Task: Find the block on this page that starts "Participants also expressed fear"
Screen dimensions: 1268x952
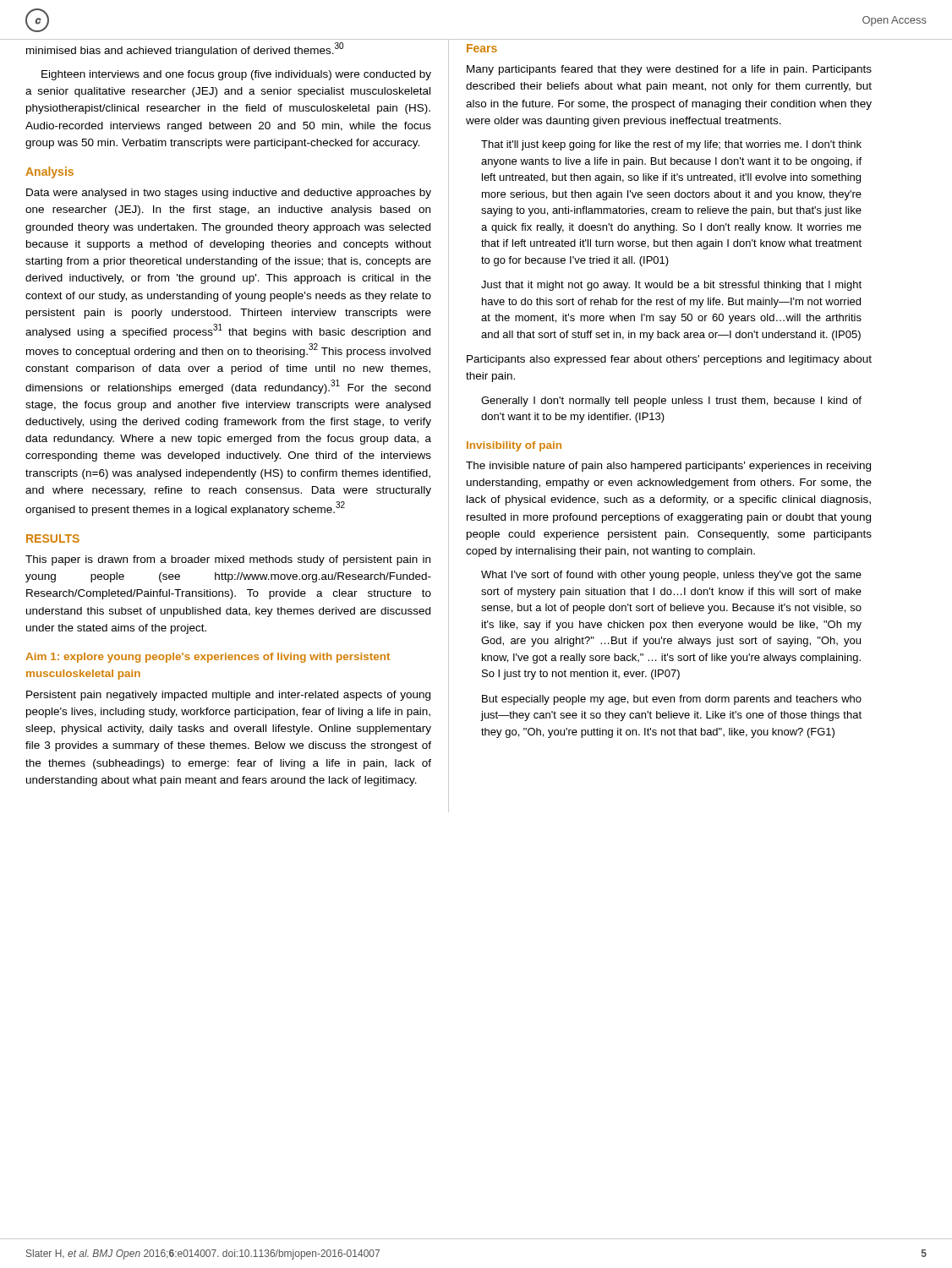Action: 669,368
